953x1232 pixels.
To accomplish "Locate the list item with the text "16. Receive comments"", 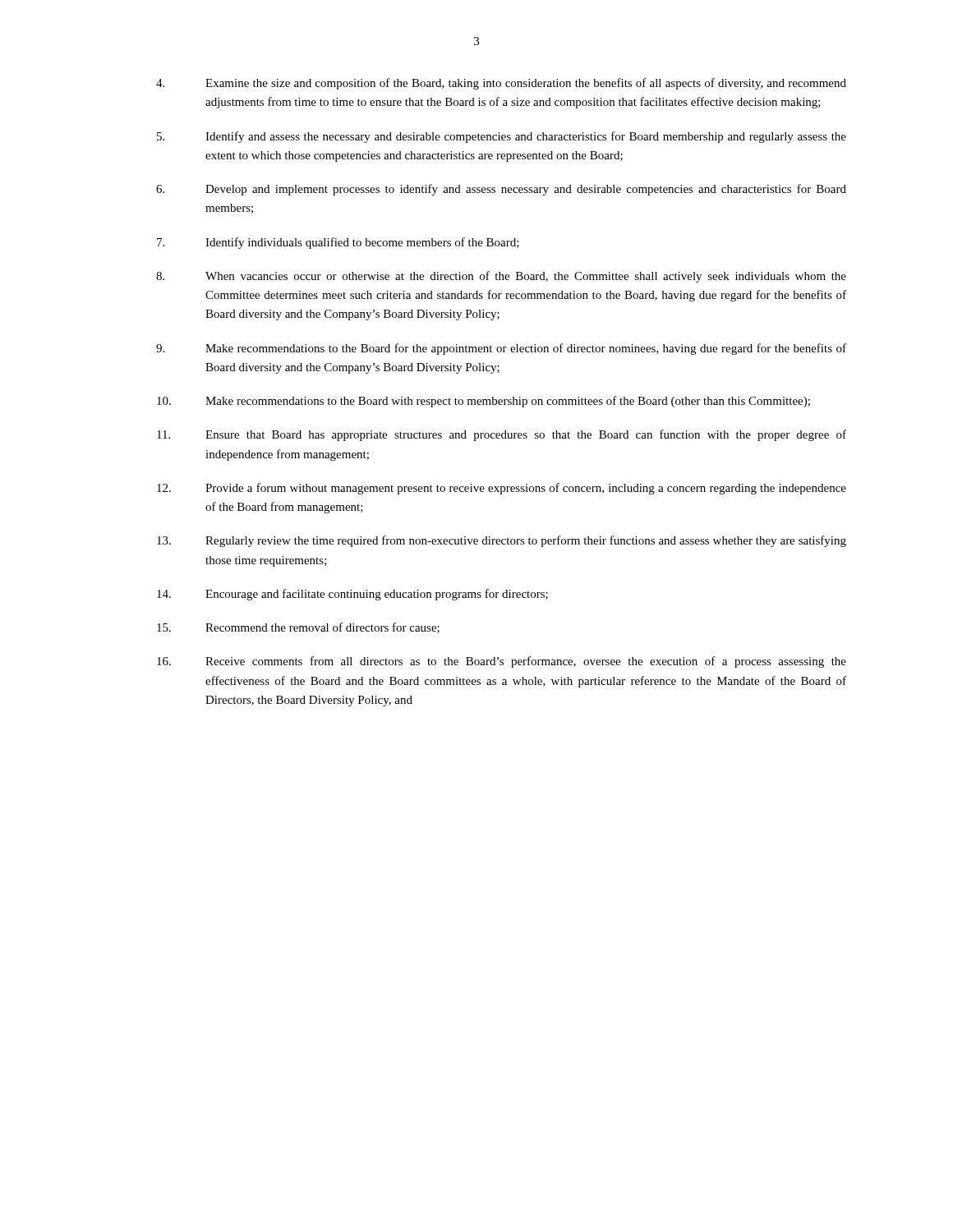I will coord(501,681).
